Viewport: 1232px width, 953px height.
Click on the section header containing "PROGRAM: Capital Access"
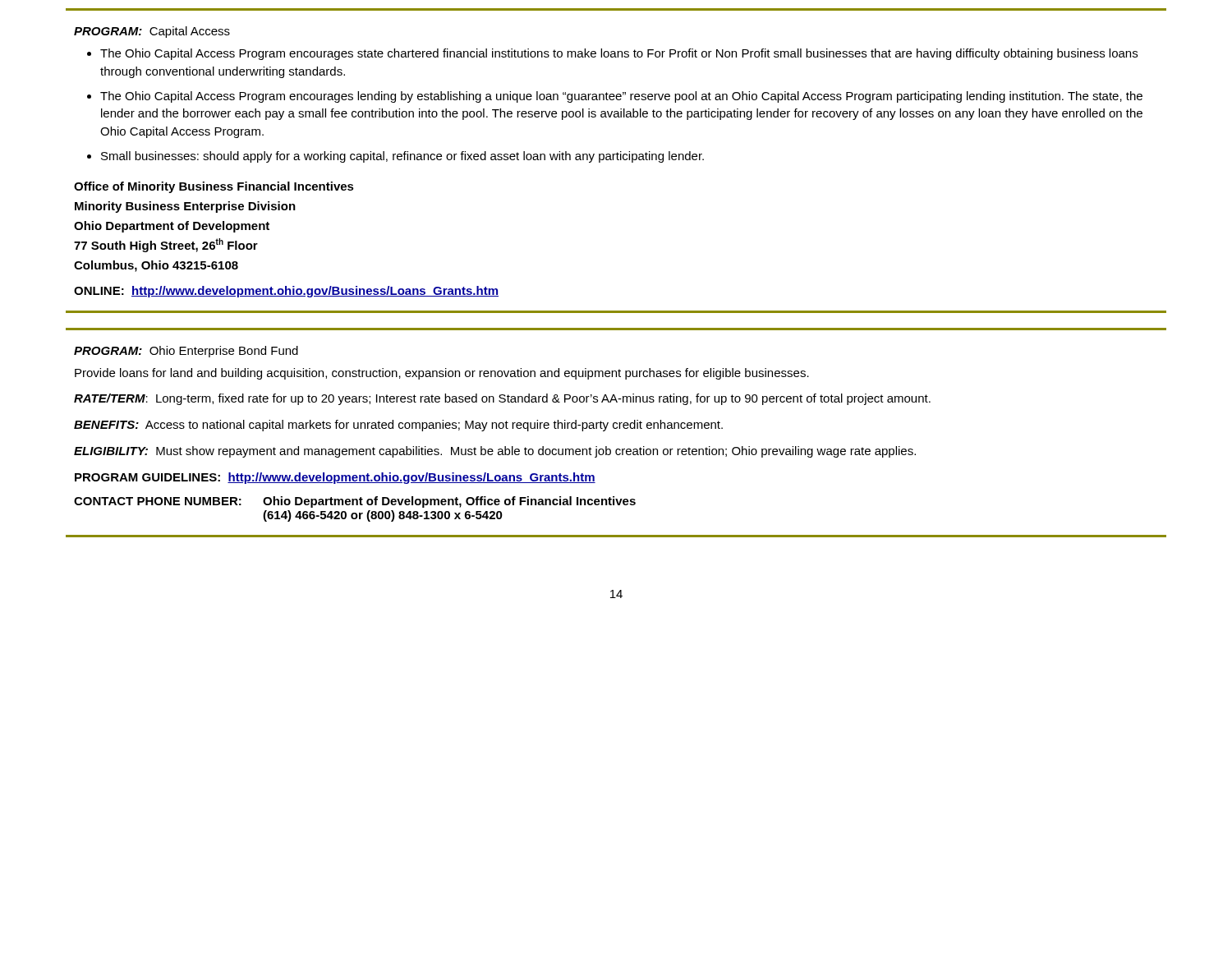152,31
